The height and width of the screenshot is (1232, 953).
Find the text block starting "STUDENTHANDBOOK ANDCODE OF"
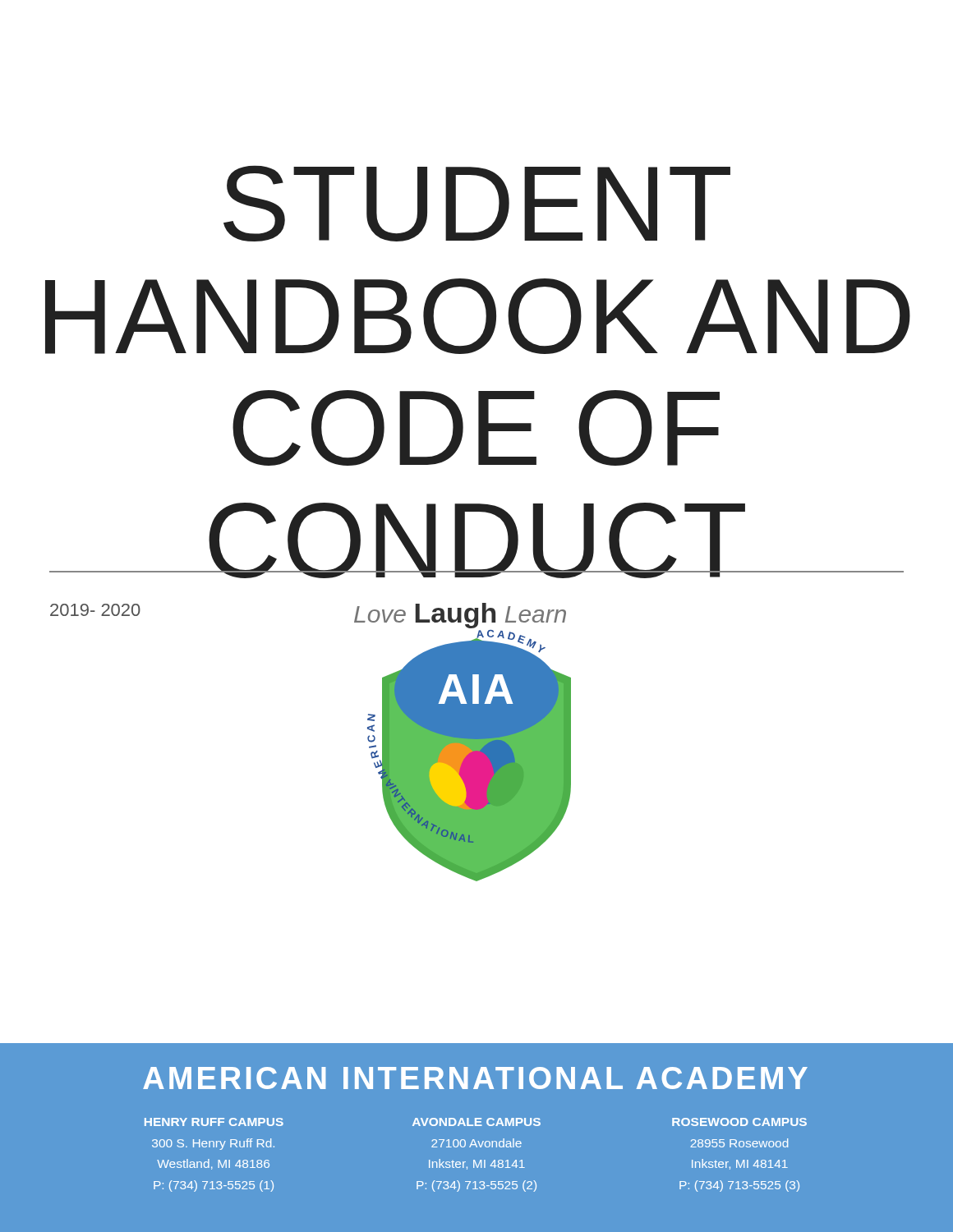(476, 372)
